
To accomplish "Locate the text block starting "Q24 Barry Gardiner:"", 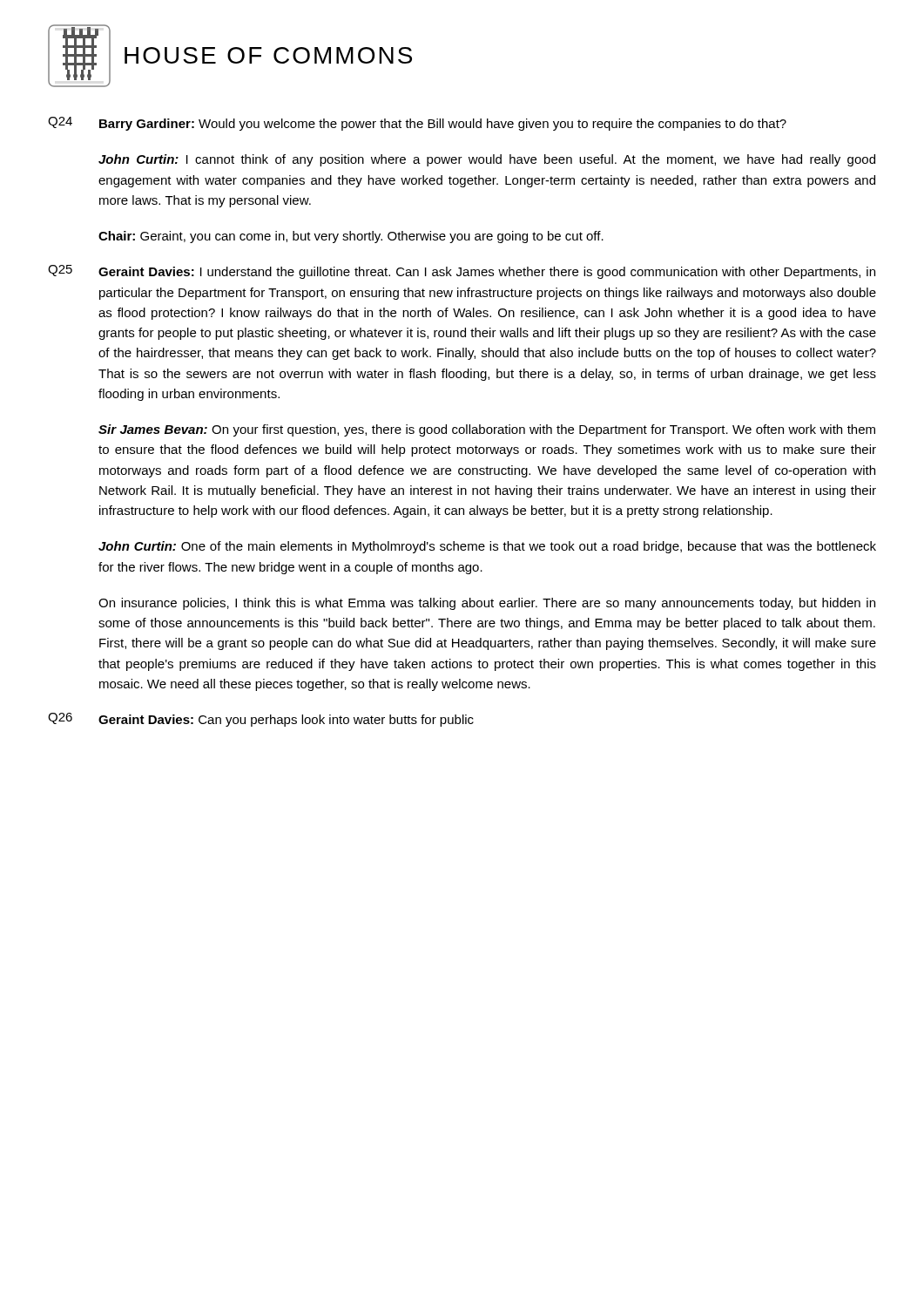I will point(462,123).
